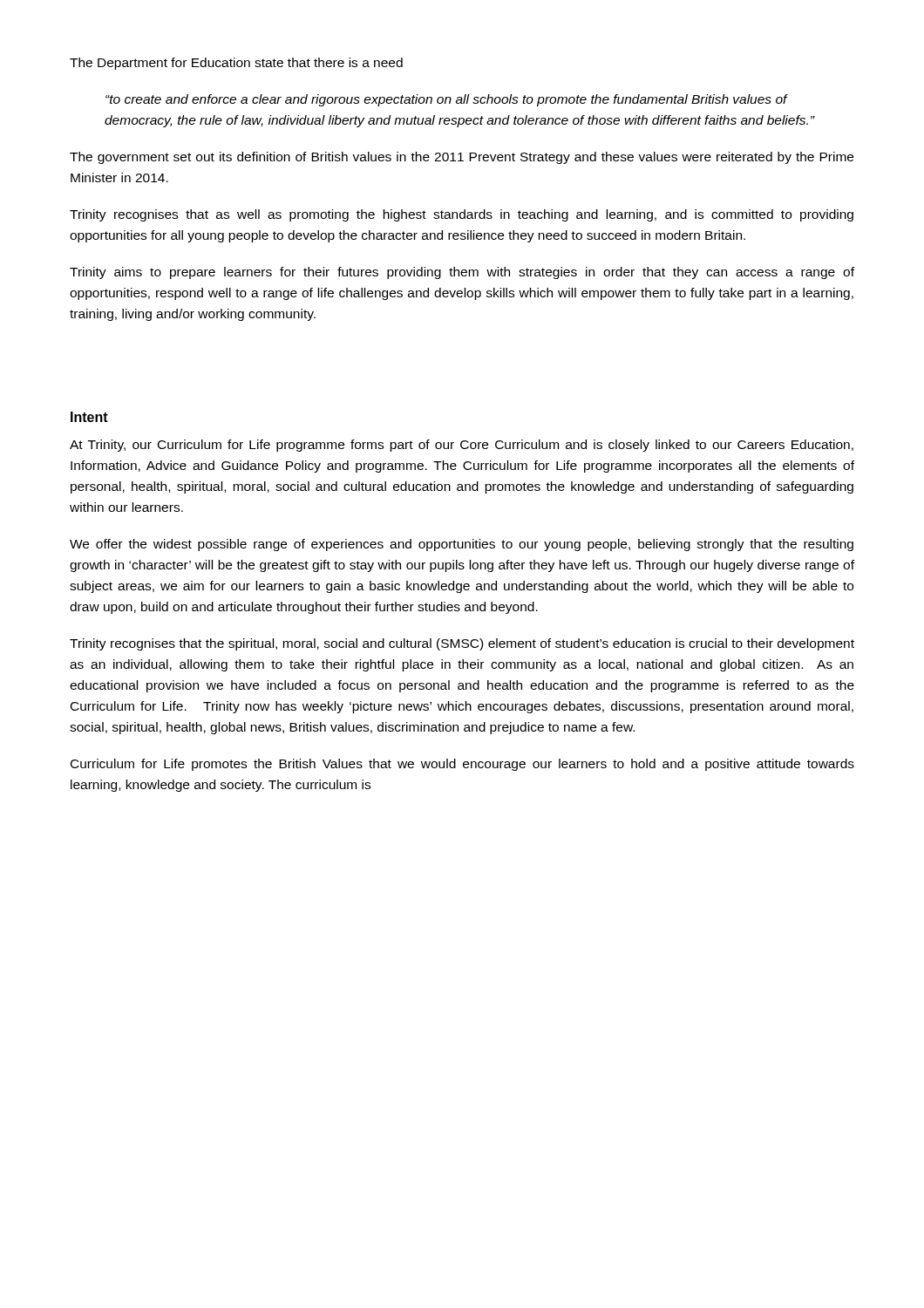Click on the text block containing "The Department for"
The width and height of the screenshot is (924, 1308).
(236, 62)
